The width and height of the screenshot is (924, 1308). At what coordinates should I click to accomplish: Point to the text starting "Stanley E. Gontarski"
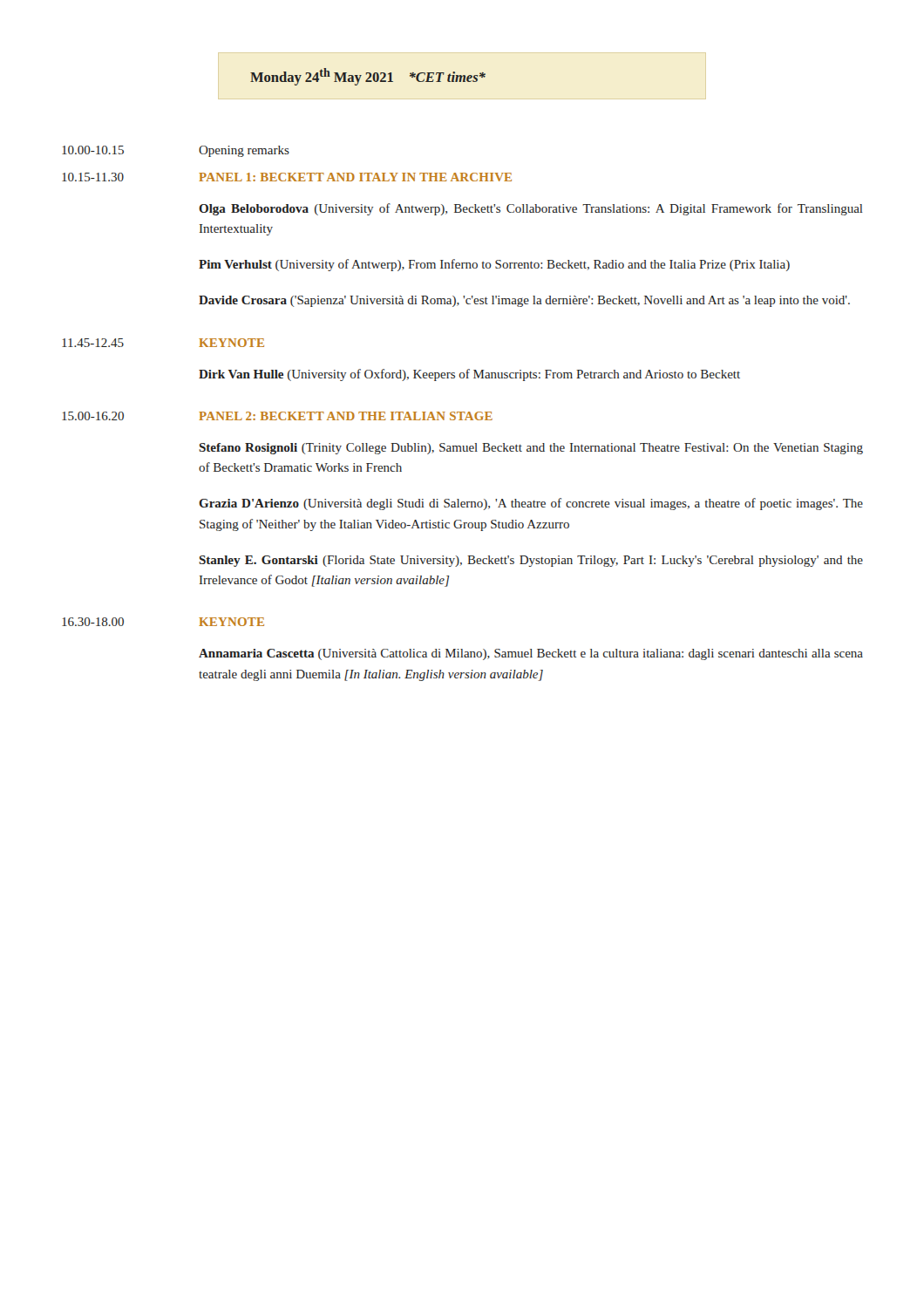531,570
